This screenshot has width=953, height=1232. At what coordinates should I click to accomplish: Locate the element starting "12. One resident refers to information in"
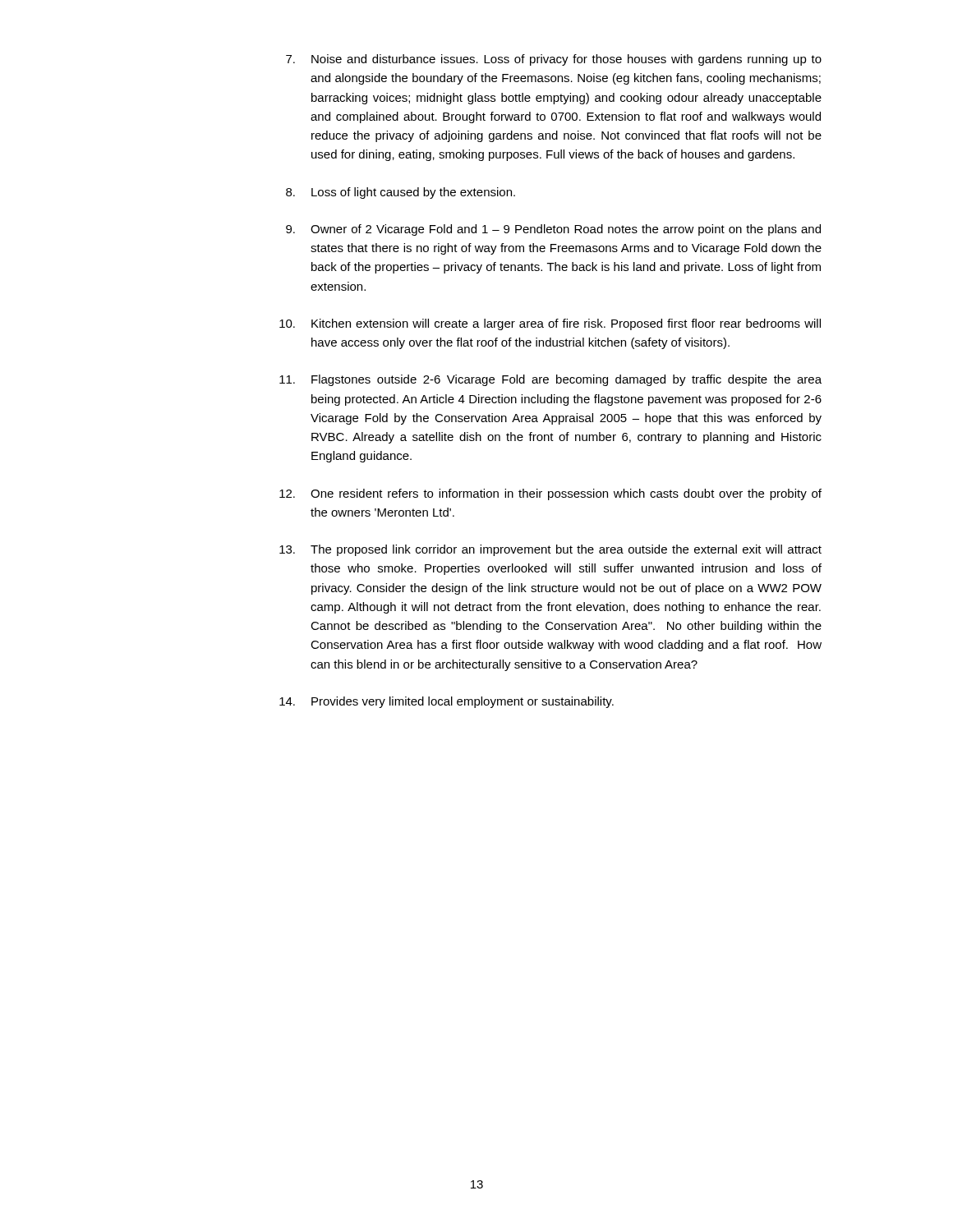tap(538, 502)
